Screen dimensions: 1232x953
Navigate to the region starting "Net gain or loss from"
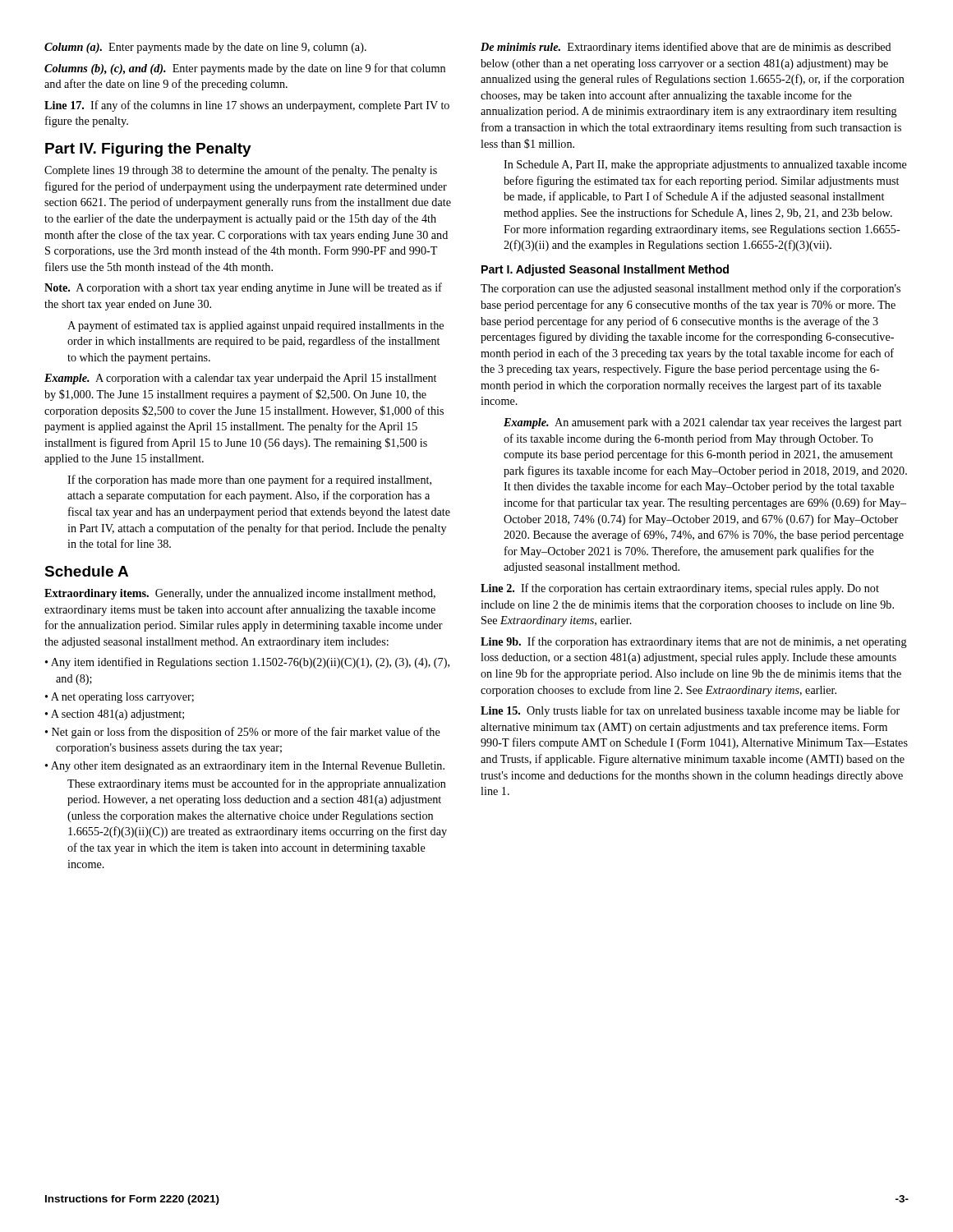pyautogui.click(x=248, y=740)
